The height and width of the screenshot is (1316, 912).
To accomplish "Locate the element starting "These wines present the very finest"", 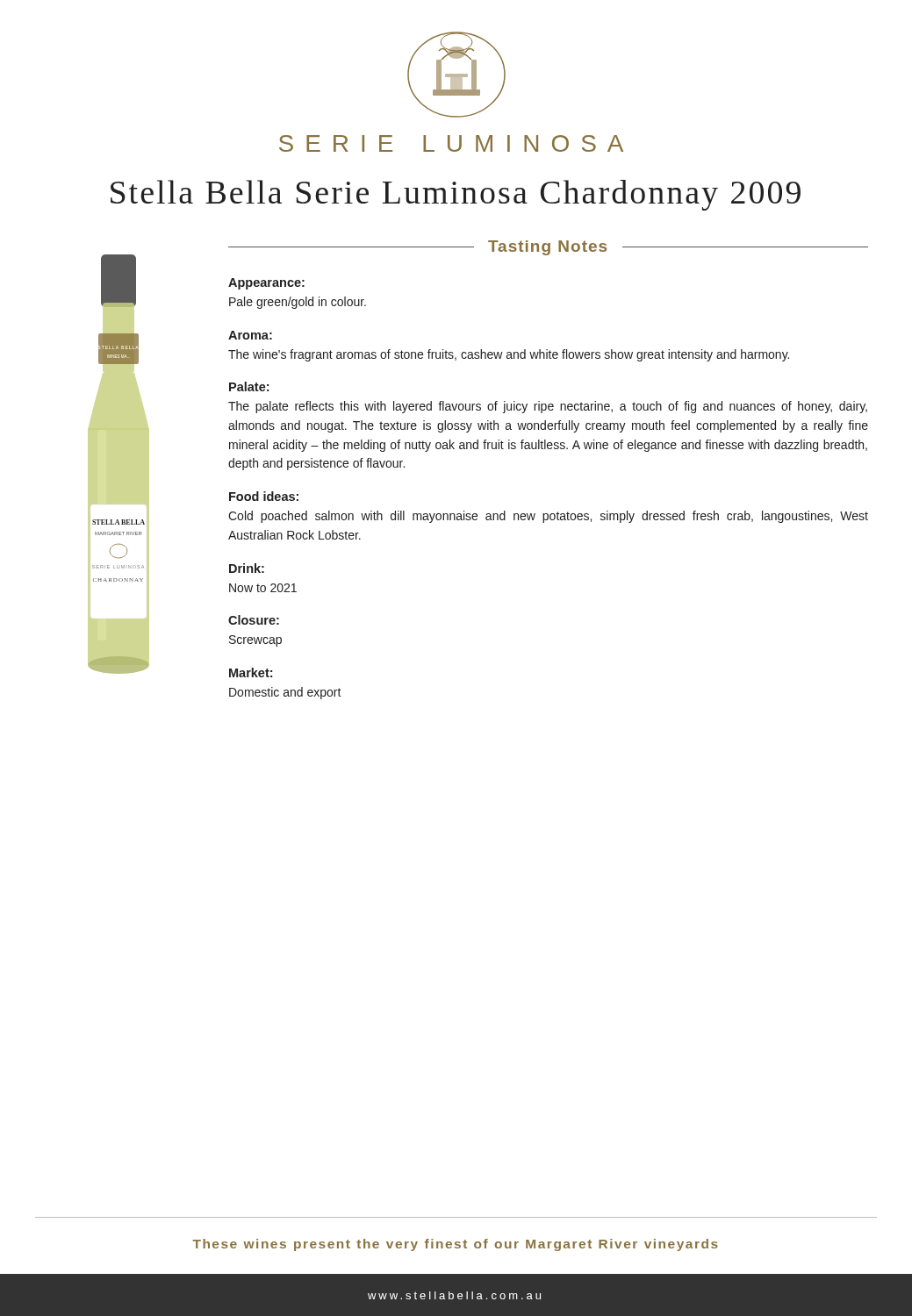I will tap(456, 1244).
